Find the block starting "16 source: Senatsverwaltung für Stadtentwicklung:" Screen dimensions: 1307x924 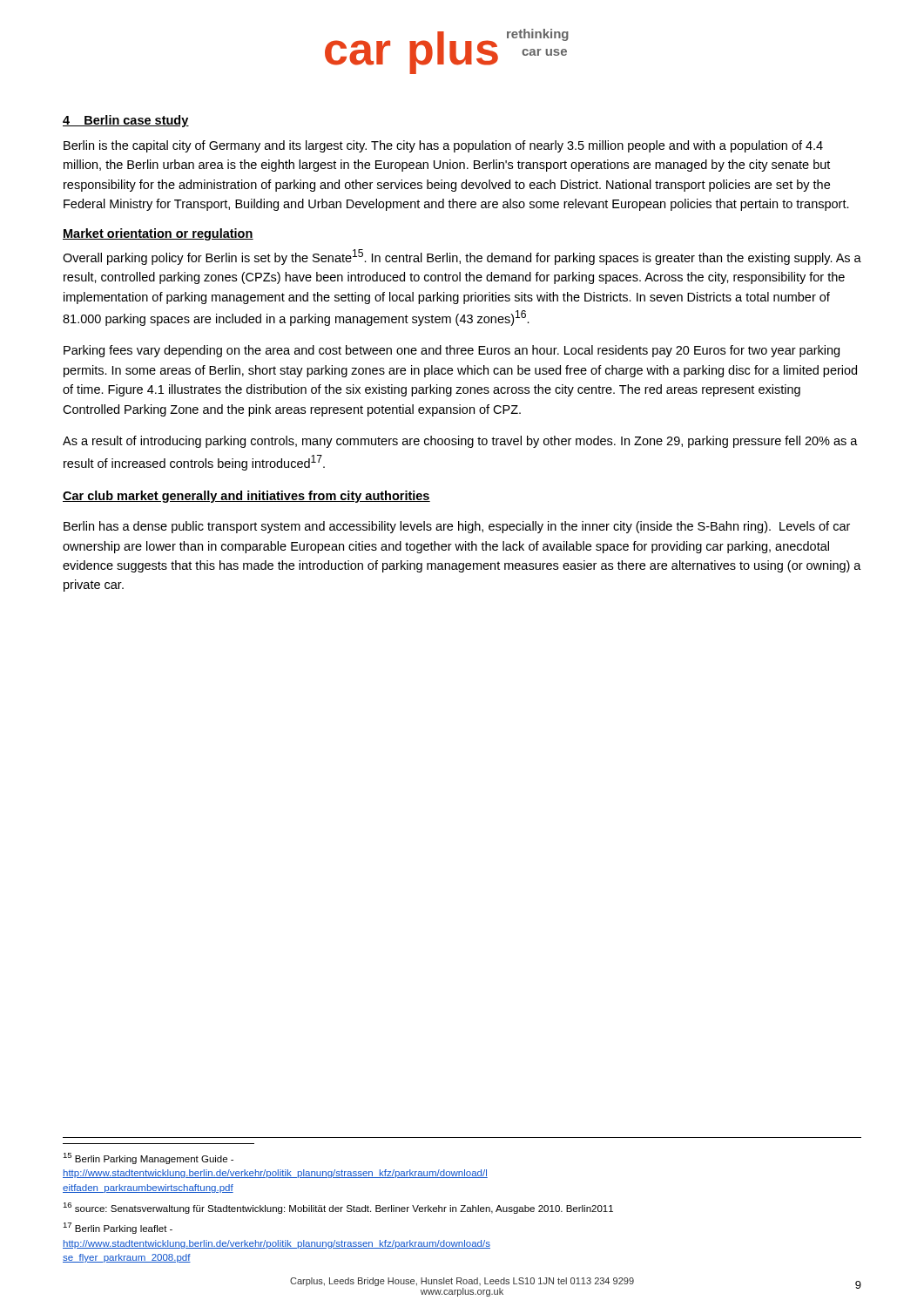coord(462,1207)
